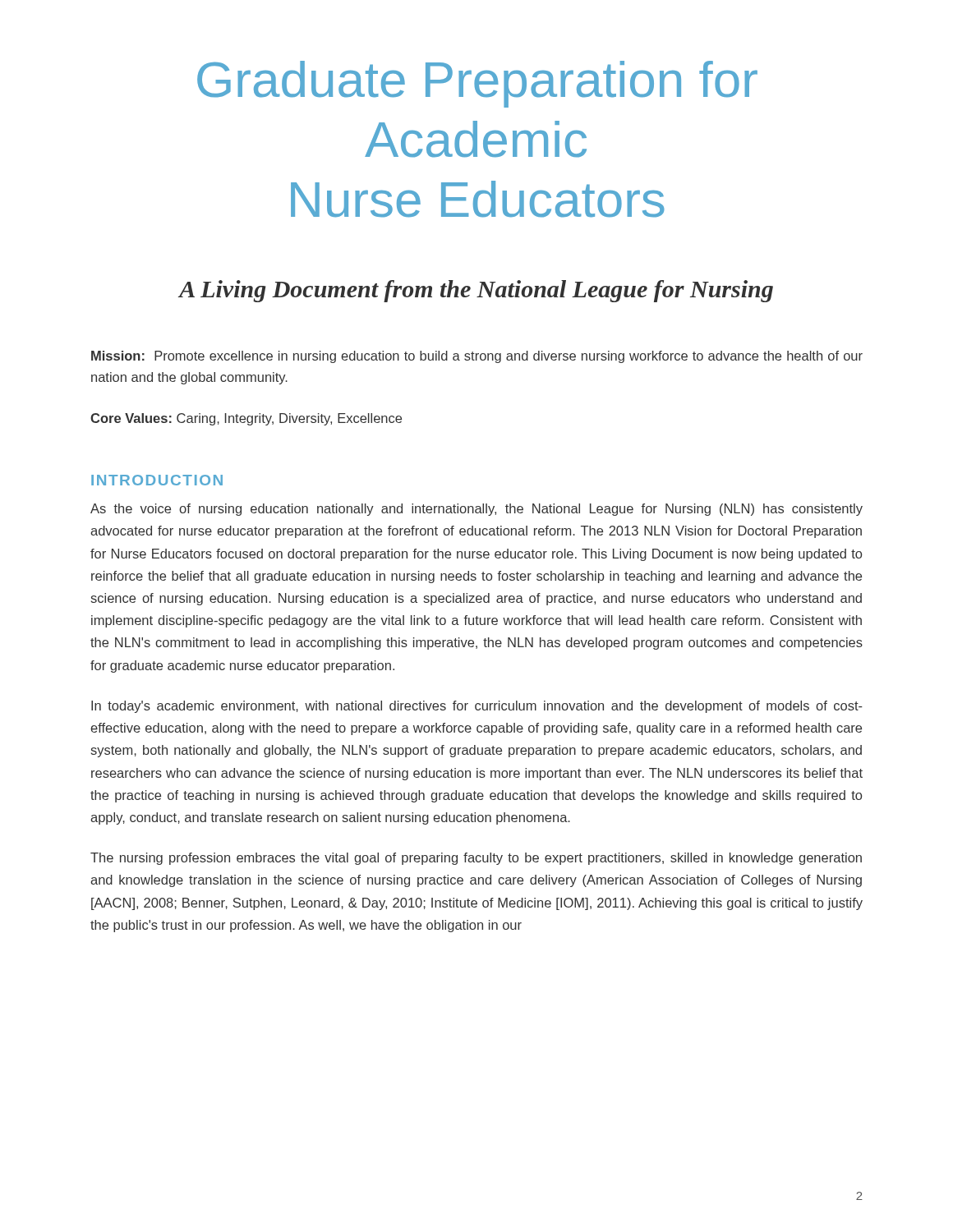Point to the passage starting "As the voice of nursing education"

point(476,587)
